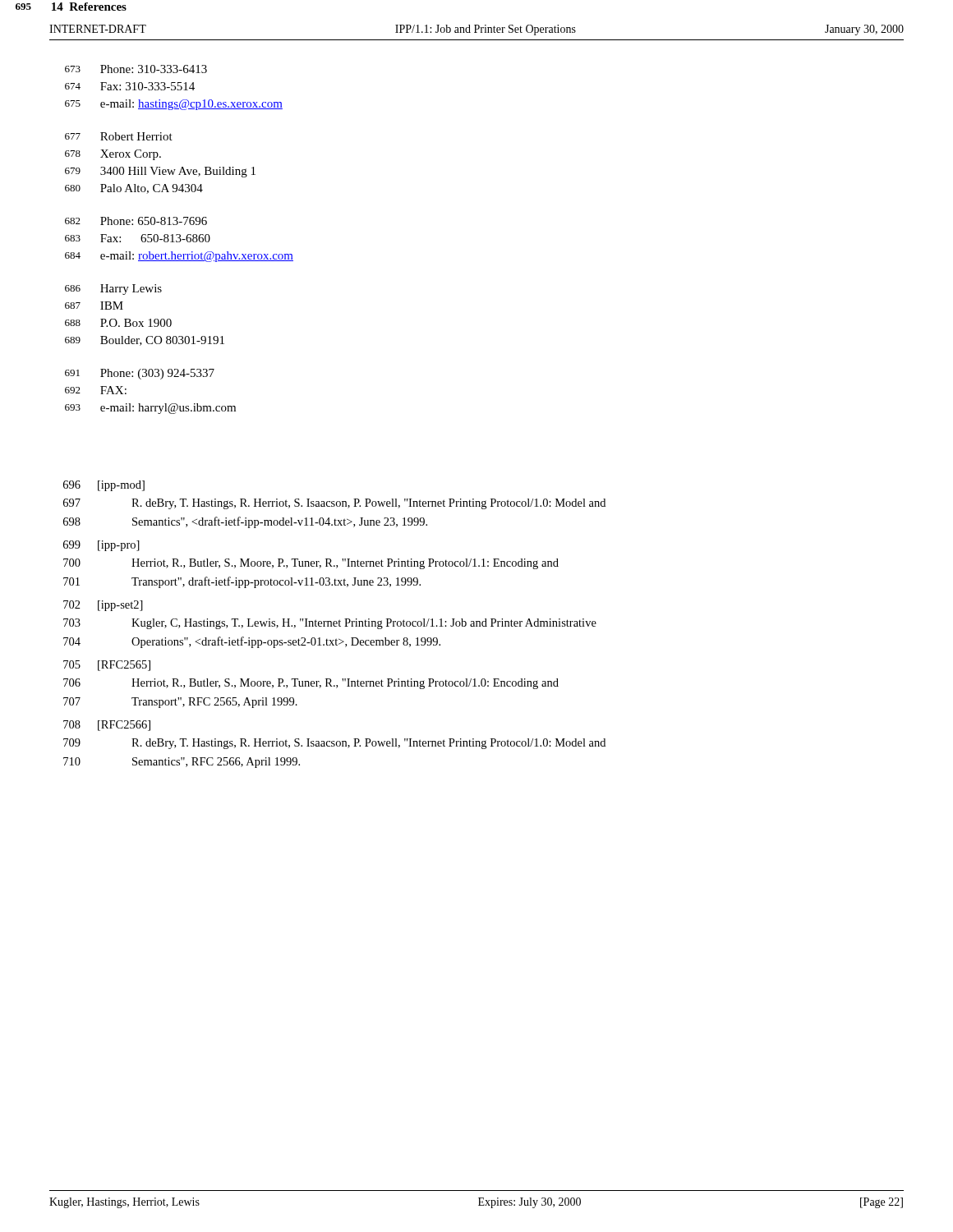Click on the text containing "680 Palo Alto, CA 94304"
This screenshot has height=1232, width=953.
pyautogui.click(x=126, y=188)
